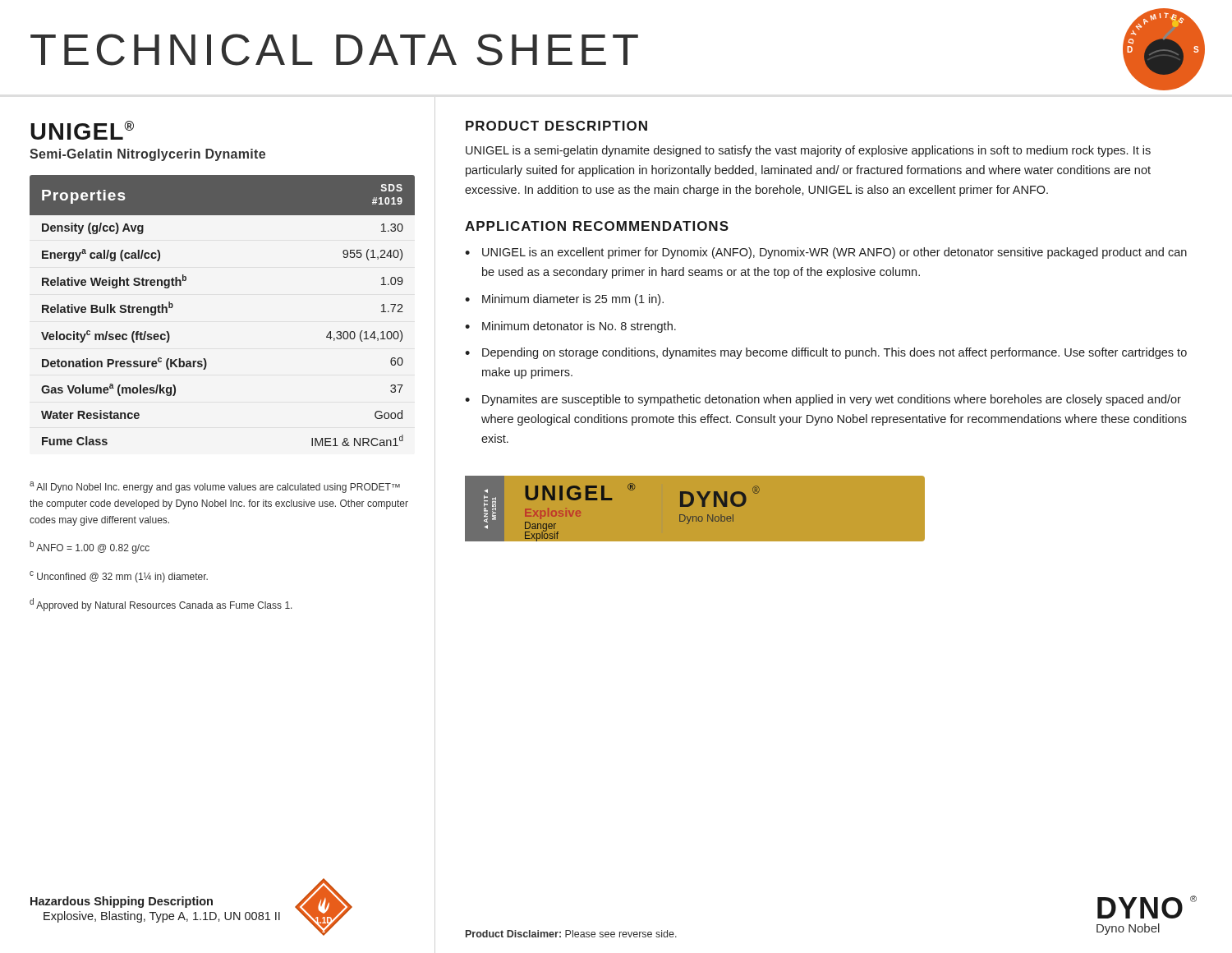Locate the title containing "TECHNICAL DATA SHEET"
This screenshot has height=953, width=1232.
pos(336,49)
